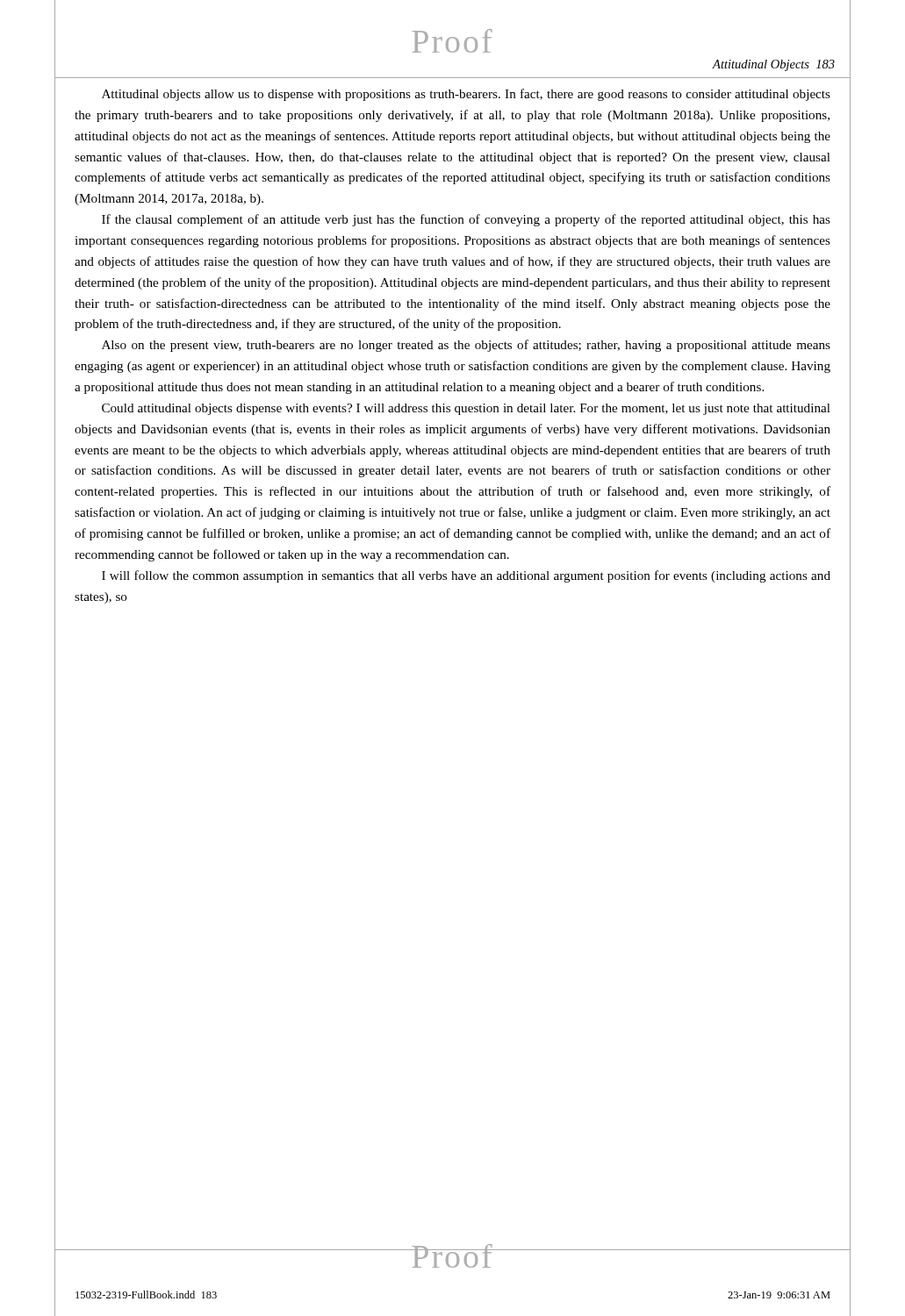Image resolution: width=905 pixels, height=1316 pixels.
Task: Point to the element starting "I will follow"
Action: click(x=452, y=586)
